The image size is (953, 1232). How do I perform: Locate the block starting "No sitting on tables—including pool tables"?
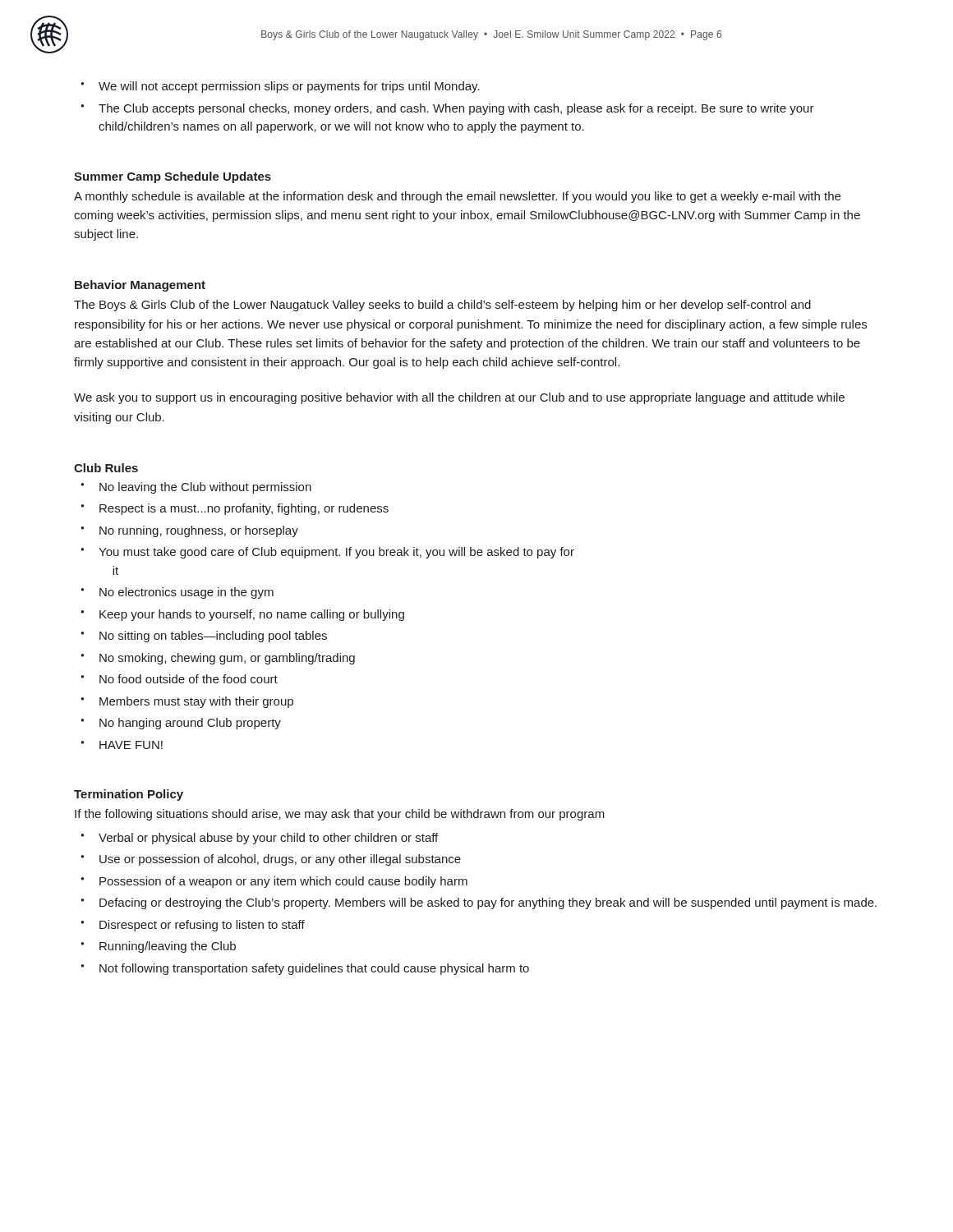click(213, 636)
